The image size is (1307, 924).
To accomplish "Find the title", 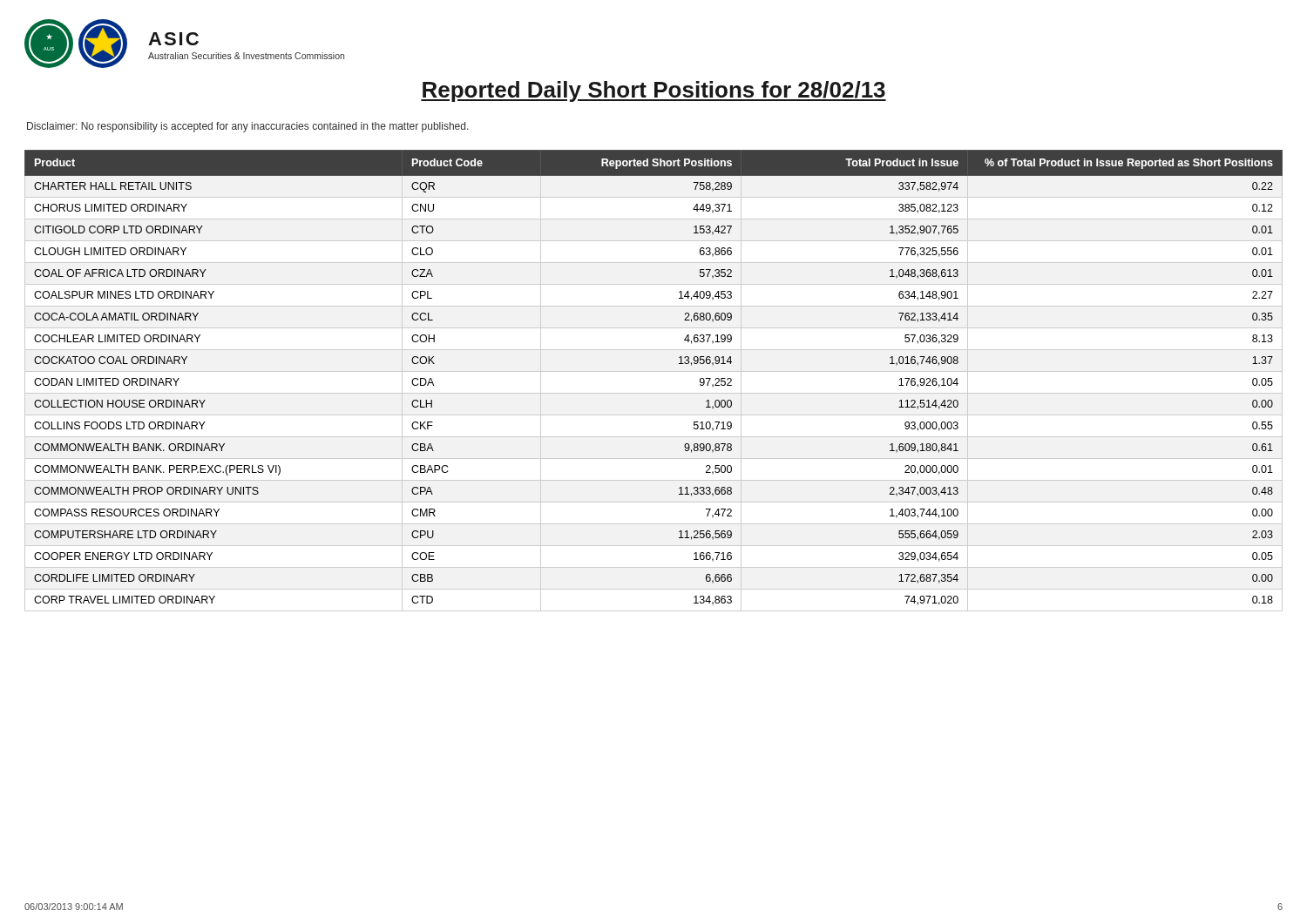I will 654,90.
